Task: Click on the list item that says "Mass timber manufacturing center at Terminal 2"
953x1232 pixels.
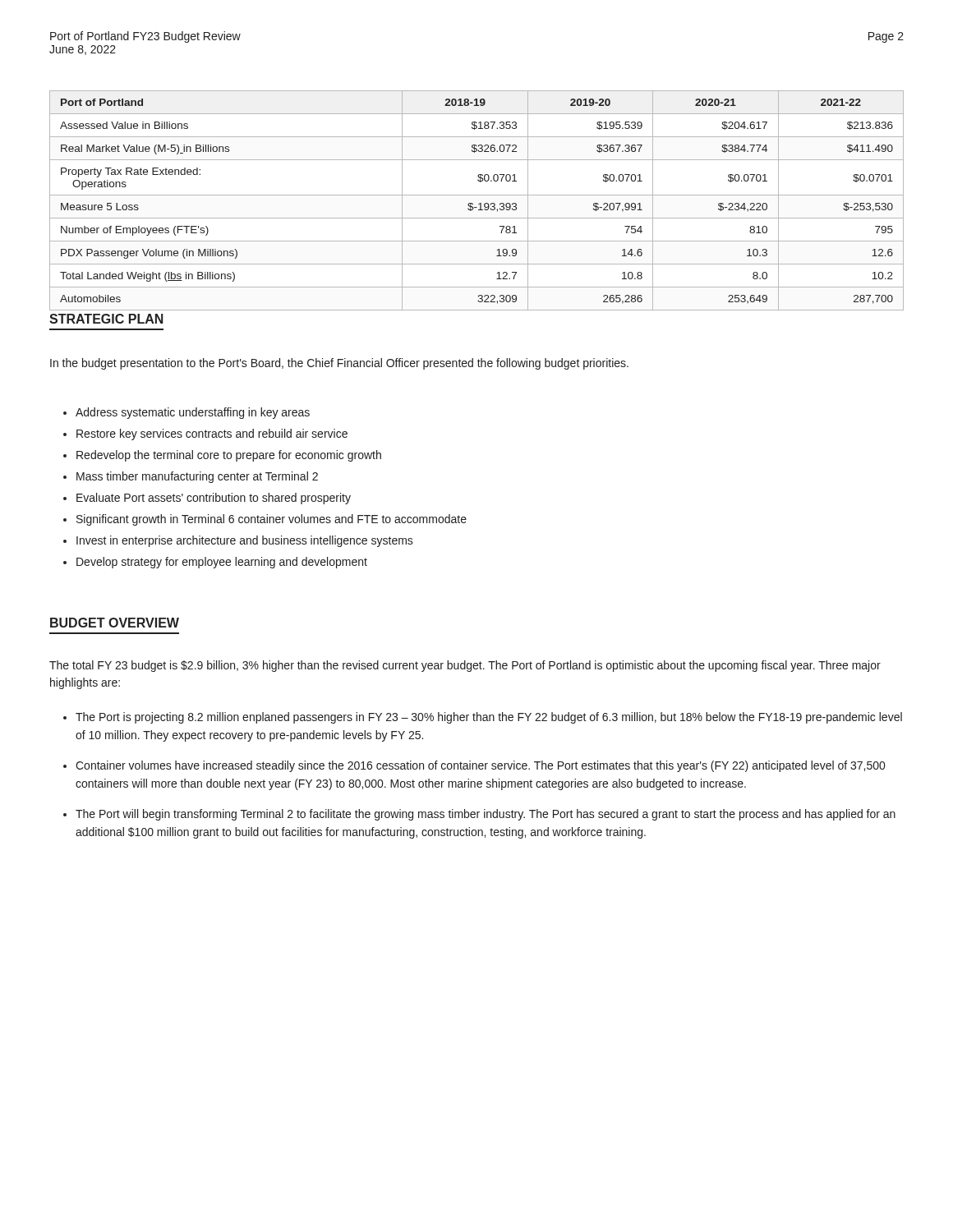Action: [197, 476]
